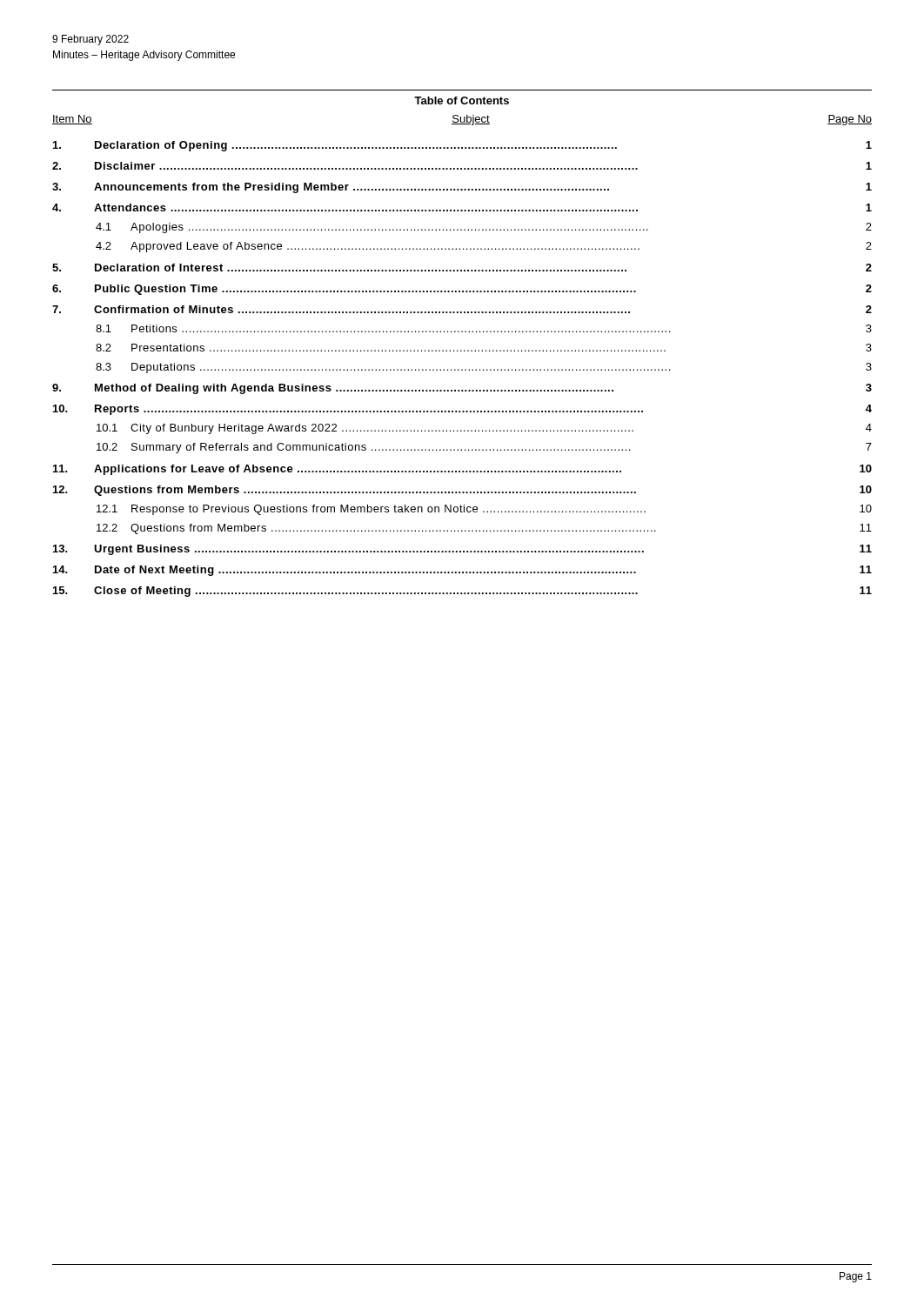Click on the table containing "Declaration of Opening"
Screen dimensions: 1305x924
click(x=462, y=368)
